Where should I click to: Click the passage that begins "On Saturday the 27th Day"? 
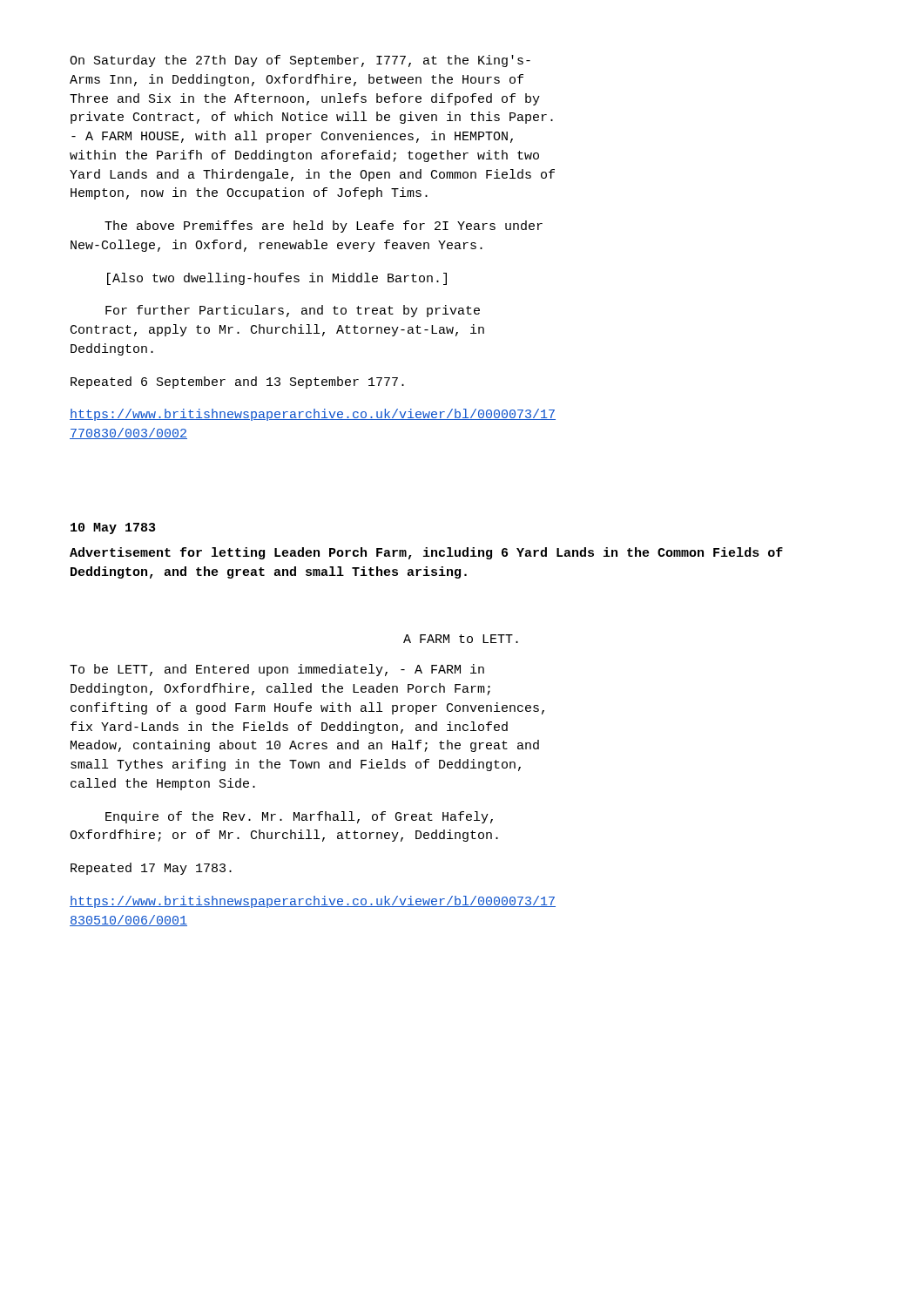coord(313,128)
